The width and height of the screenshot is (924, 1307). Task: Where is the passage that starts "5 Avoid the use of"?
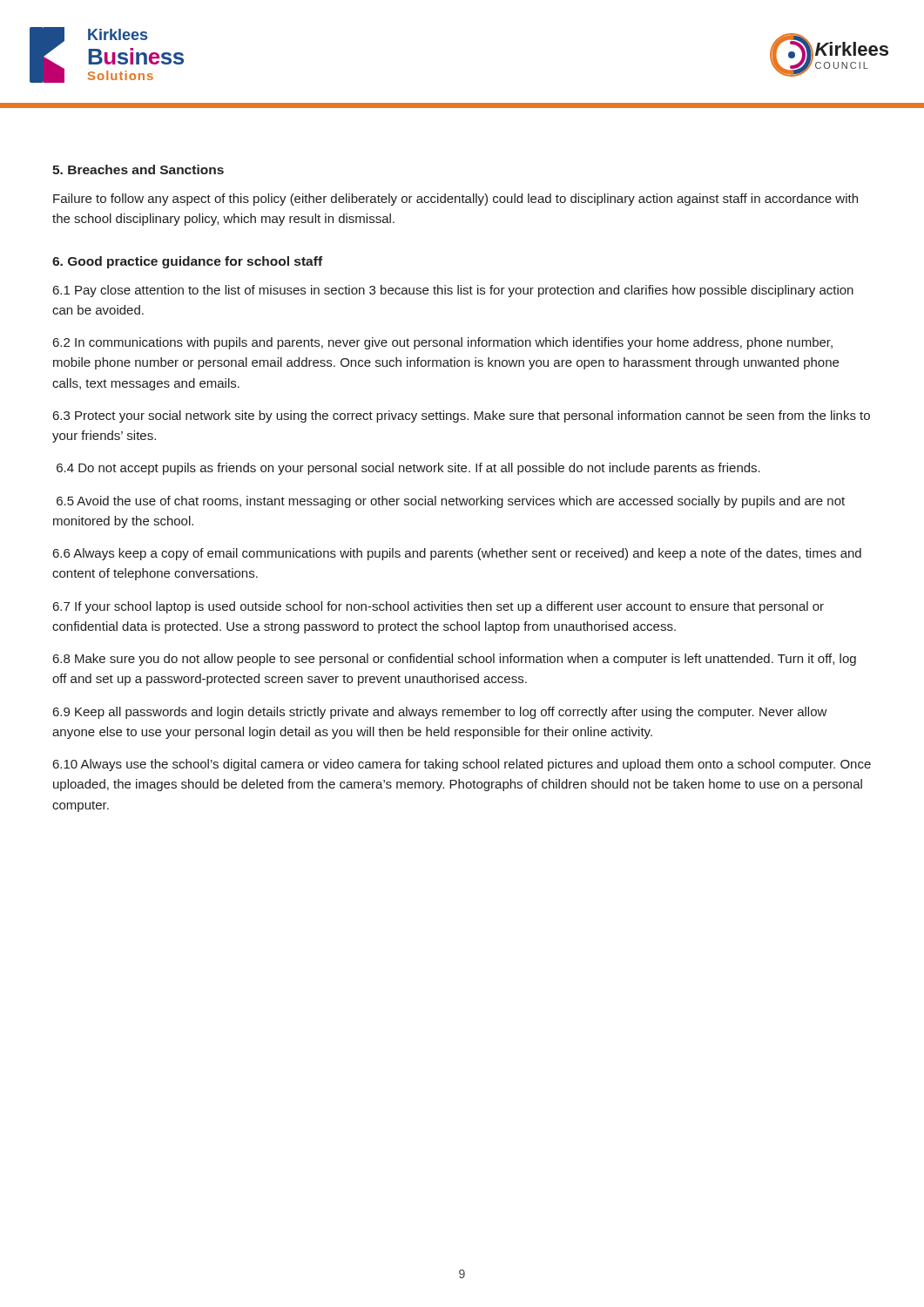(449, 510)
